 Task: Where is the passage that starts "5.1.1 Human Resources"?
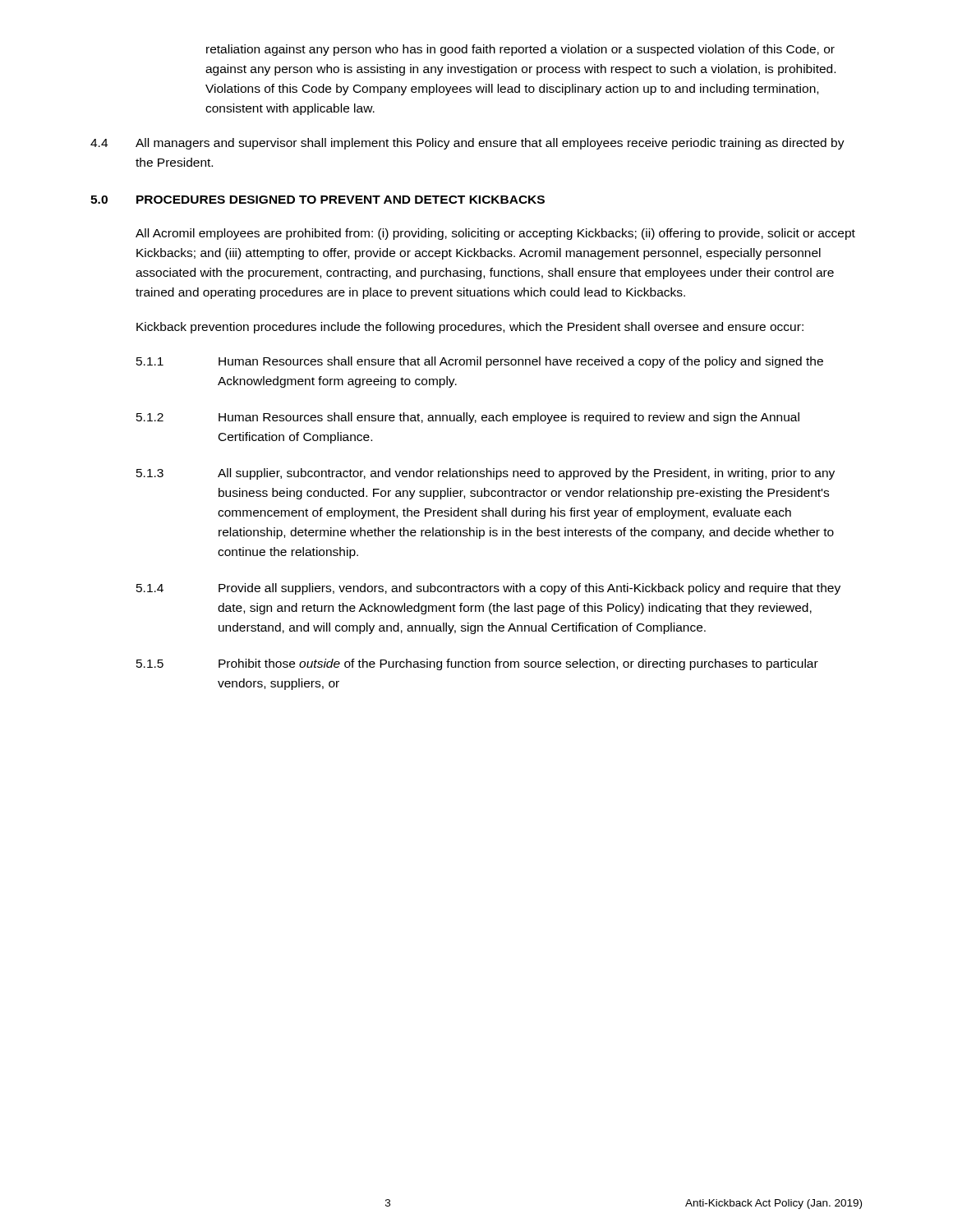click(499, 371)
